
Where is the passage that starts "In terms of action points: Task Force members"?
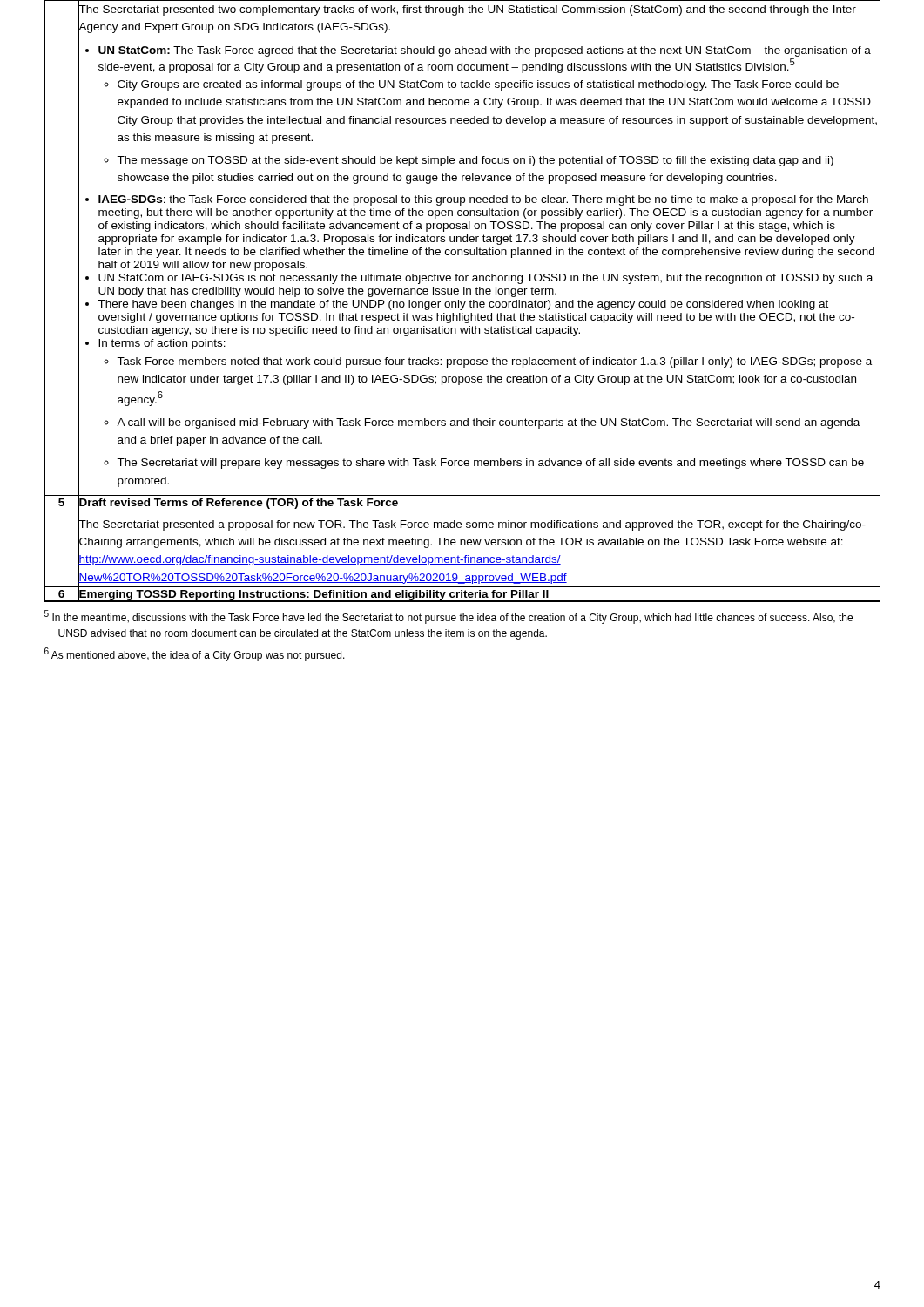[x=489, y=413]
